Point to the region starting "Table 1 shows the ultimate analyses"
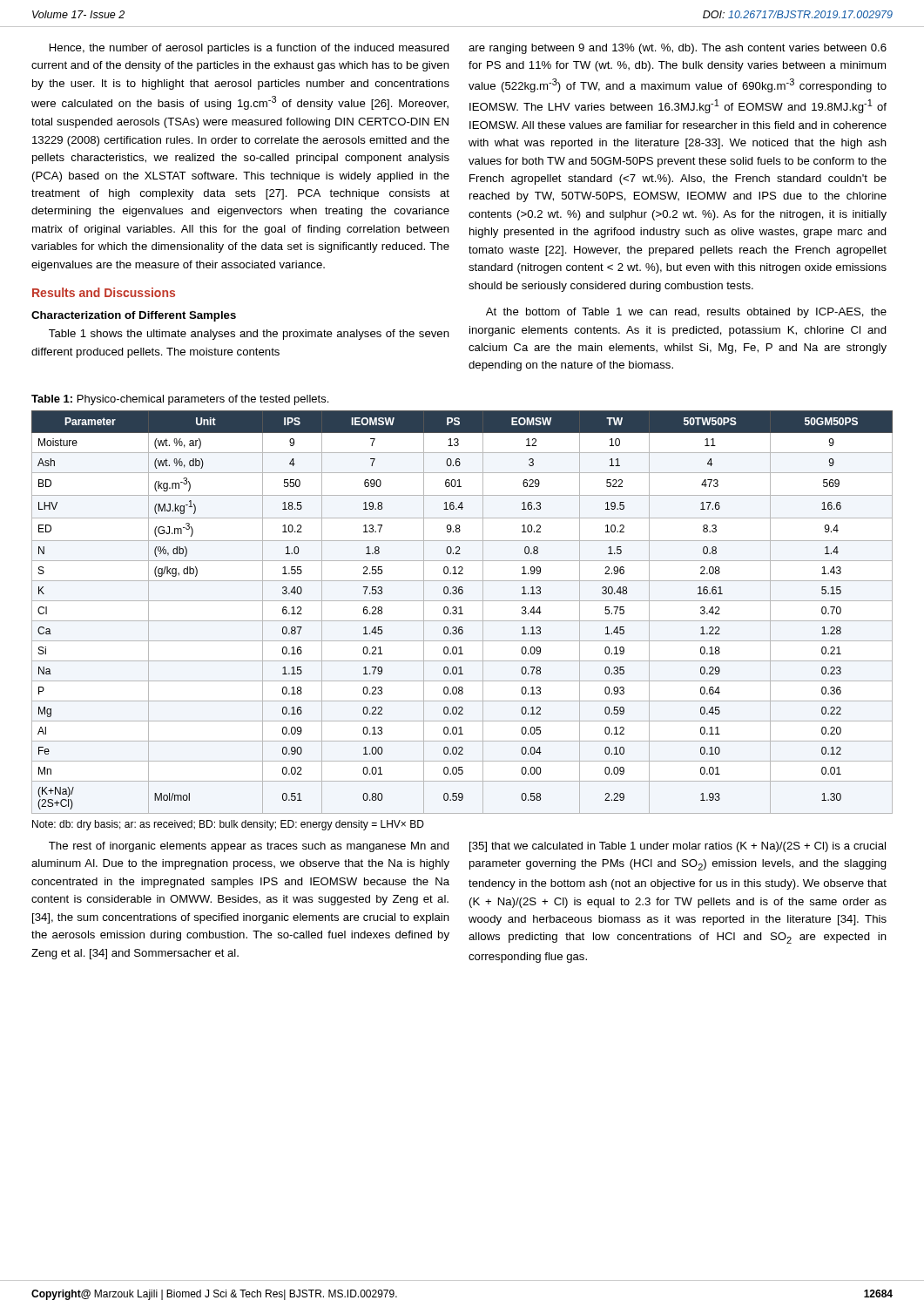The width and height of the screenshot is (924, 1307). coord(240,343)
